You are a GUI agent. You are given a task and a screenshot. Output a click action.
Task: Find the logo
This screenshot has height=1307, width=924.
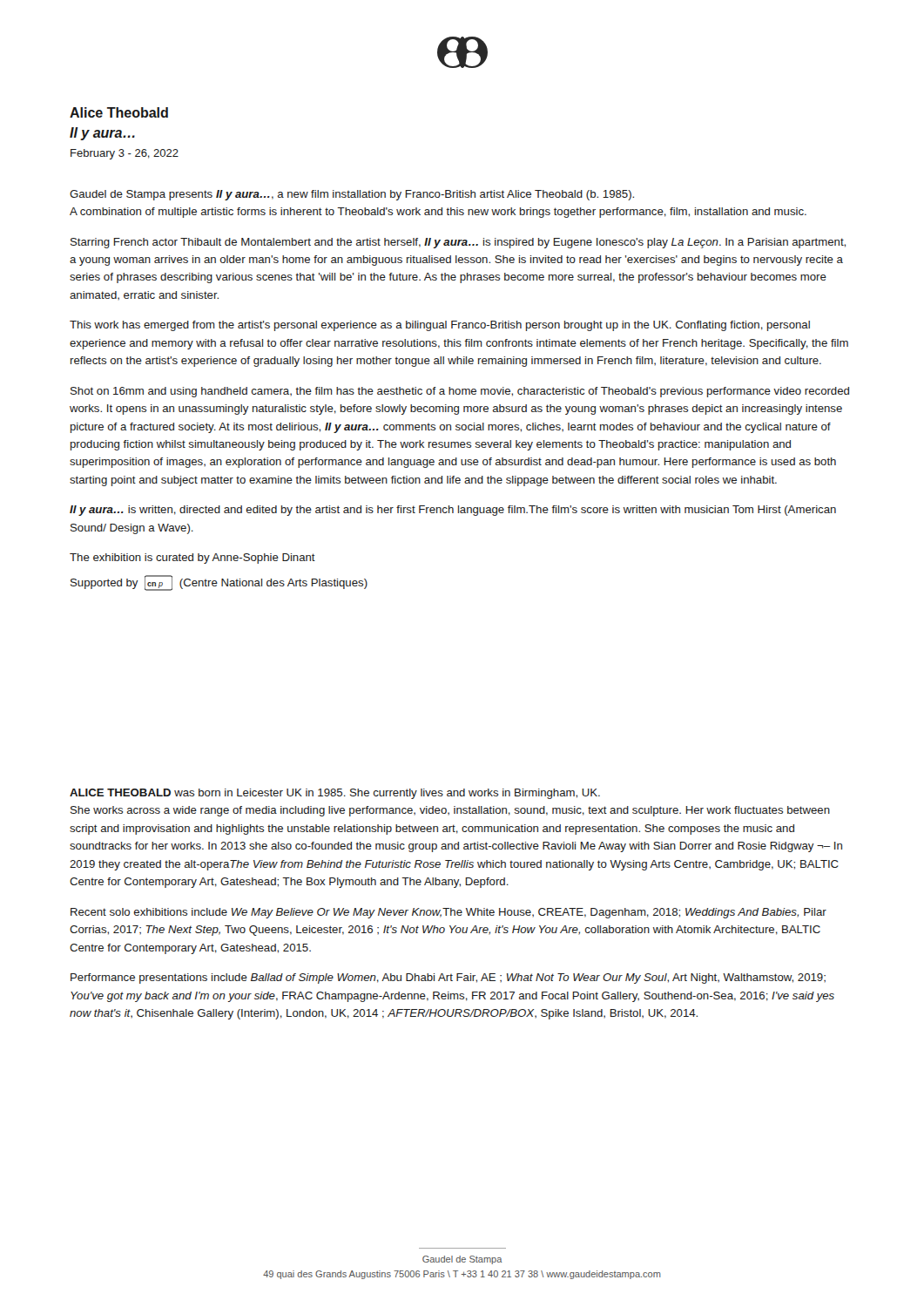(462, 43)
